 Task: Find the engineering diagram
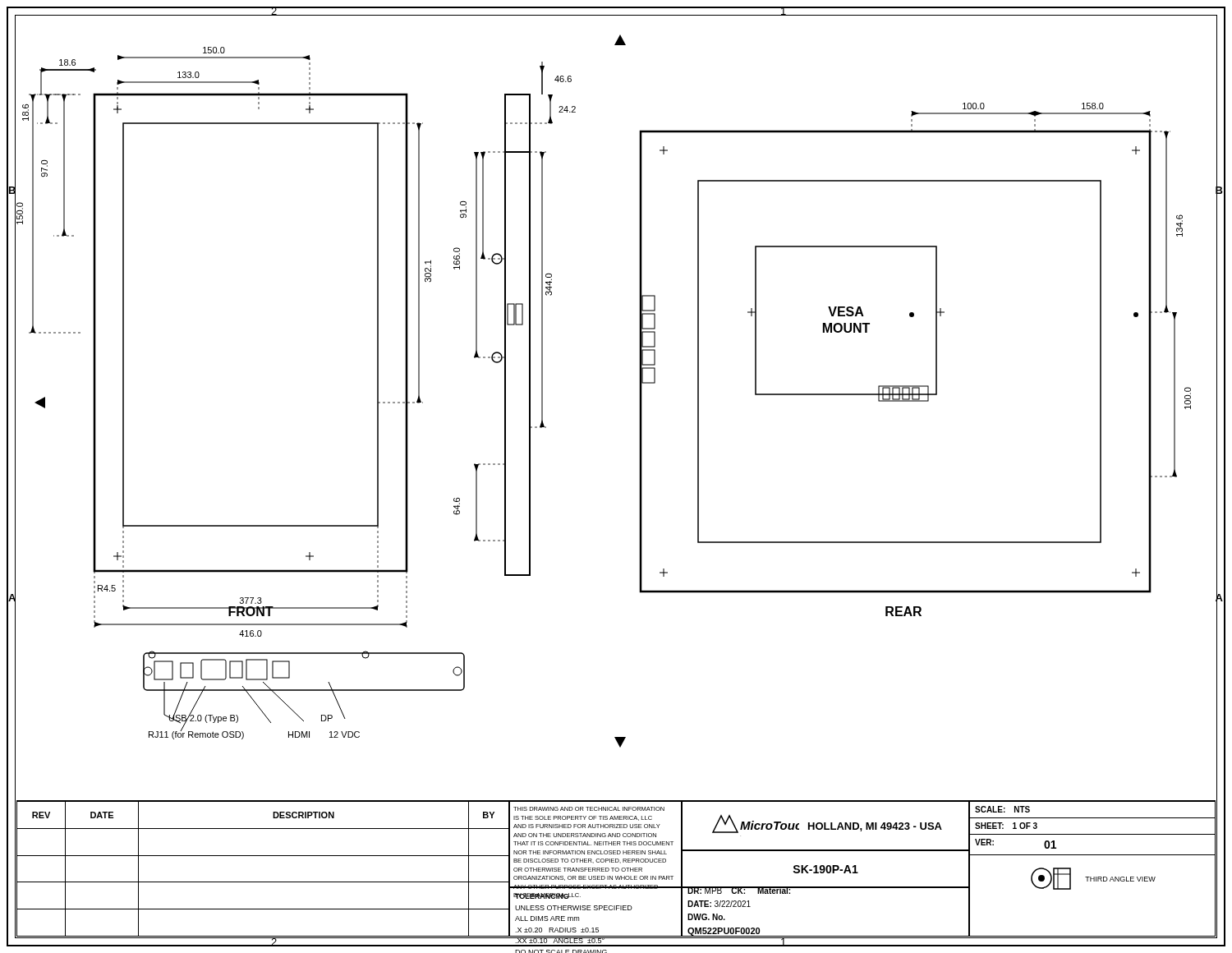[x=616, y=382]
